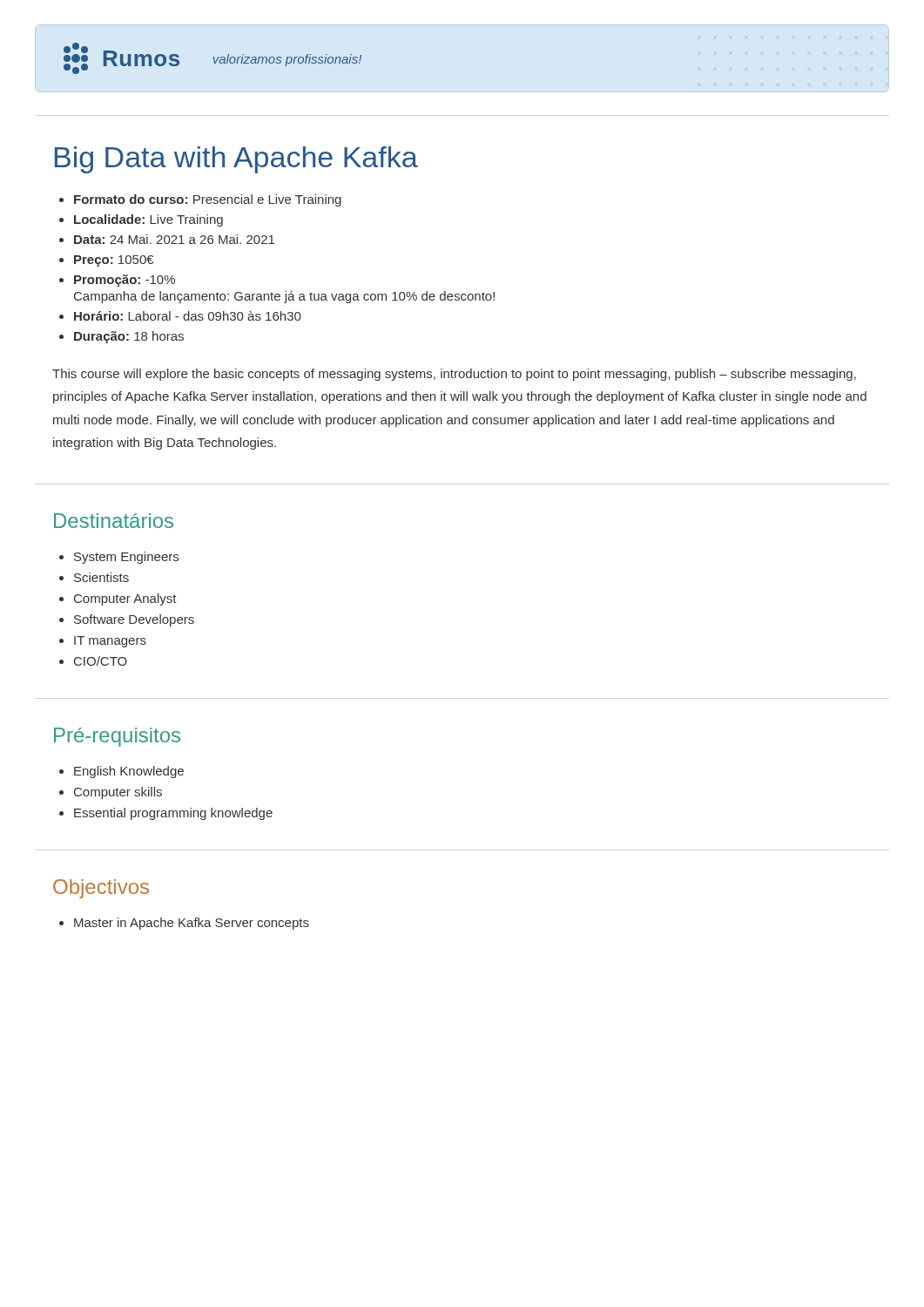Click on the text starting "Localidade: Live Training"
This screenshot has height=1307, width=924.
(148, 219)
